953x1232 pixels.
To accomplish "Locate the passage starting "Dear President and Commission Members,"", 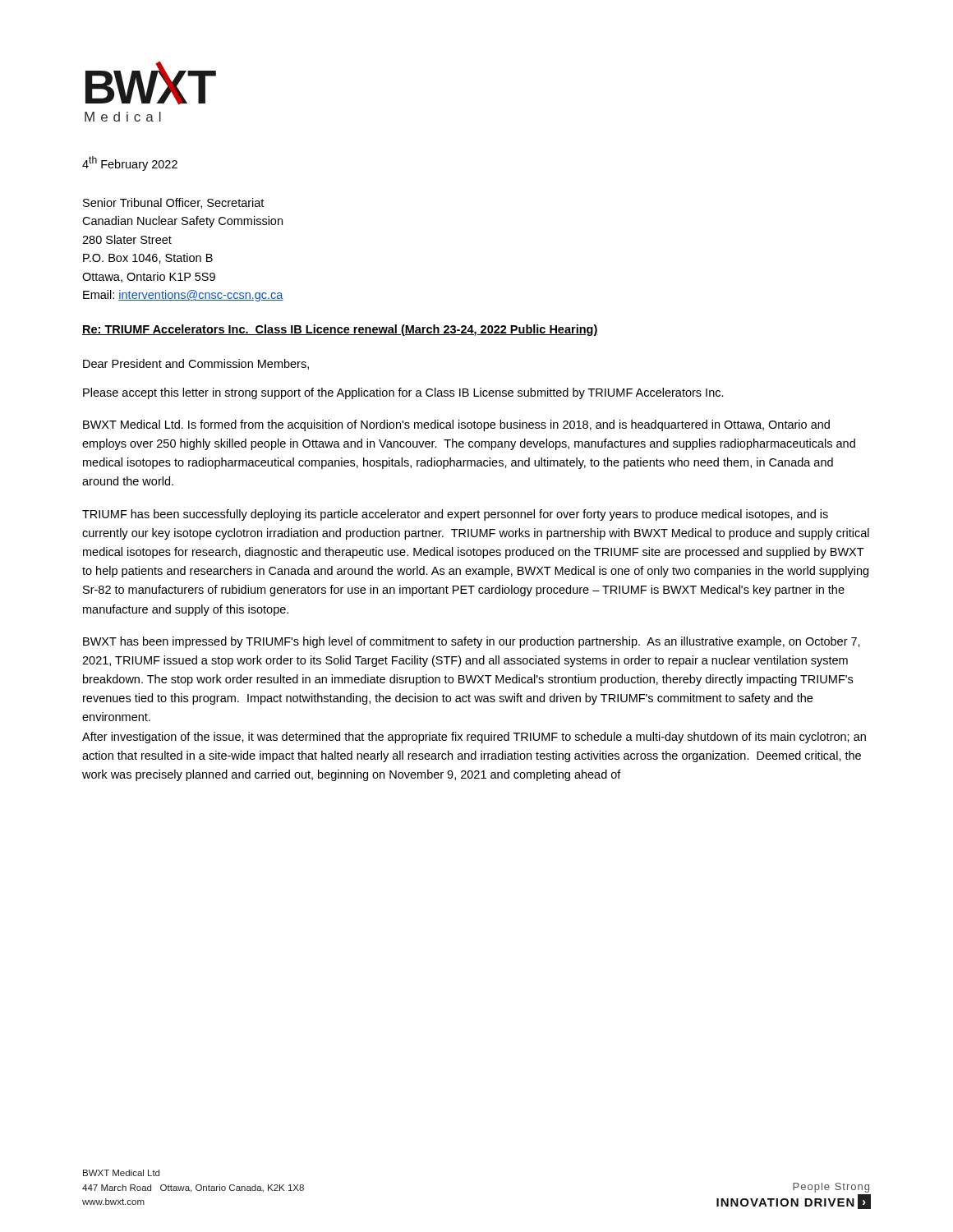I will coord(196,364).
